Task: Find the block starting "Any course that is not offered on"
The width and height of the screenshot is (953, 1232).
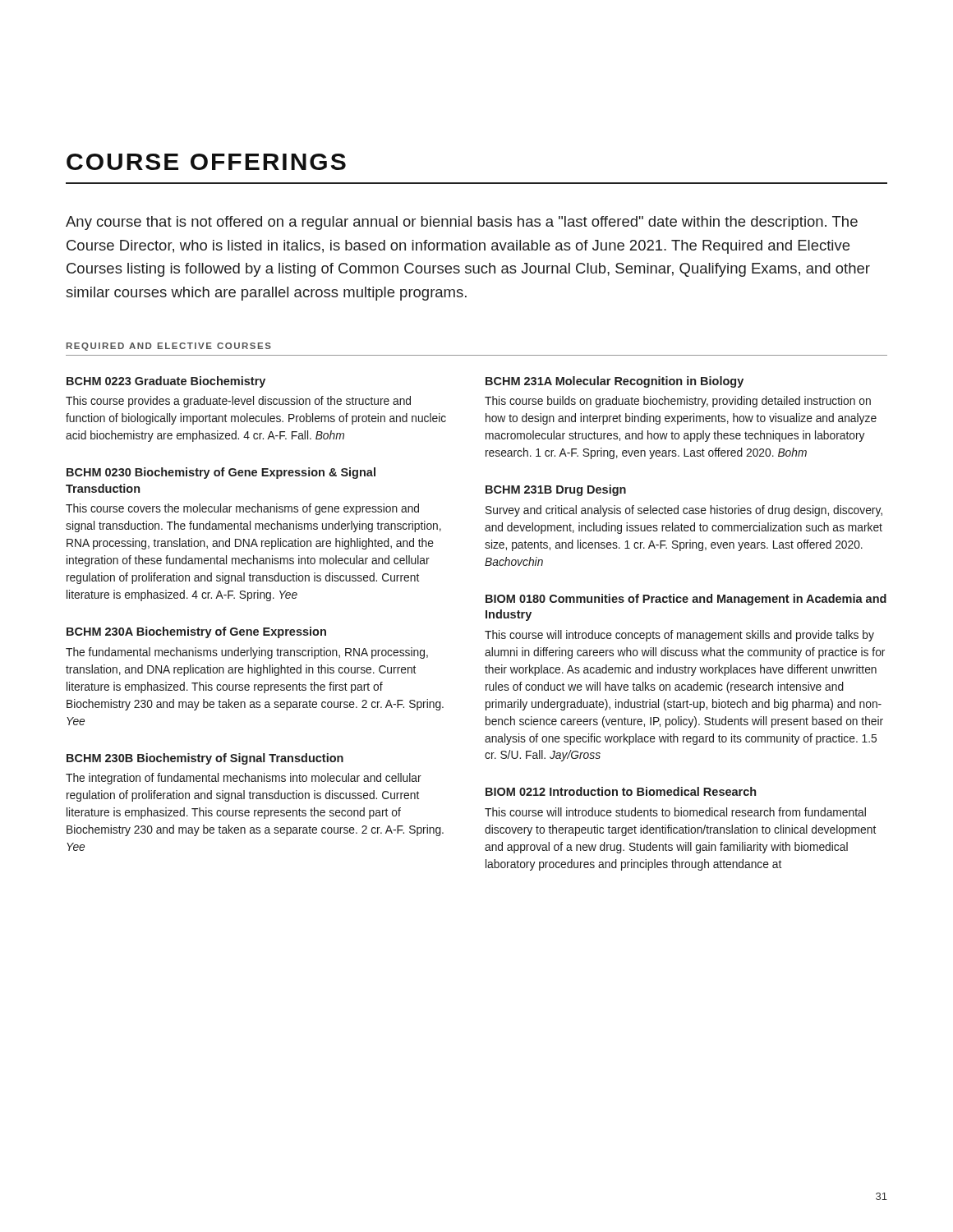Action: (468, 257)
